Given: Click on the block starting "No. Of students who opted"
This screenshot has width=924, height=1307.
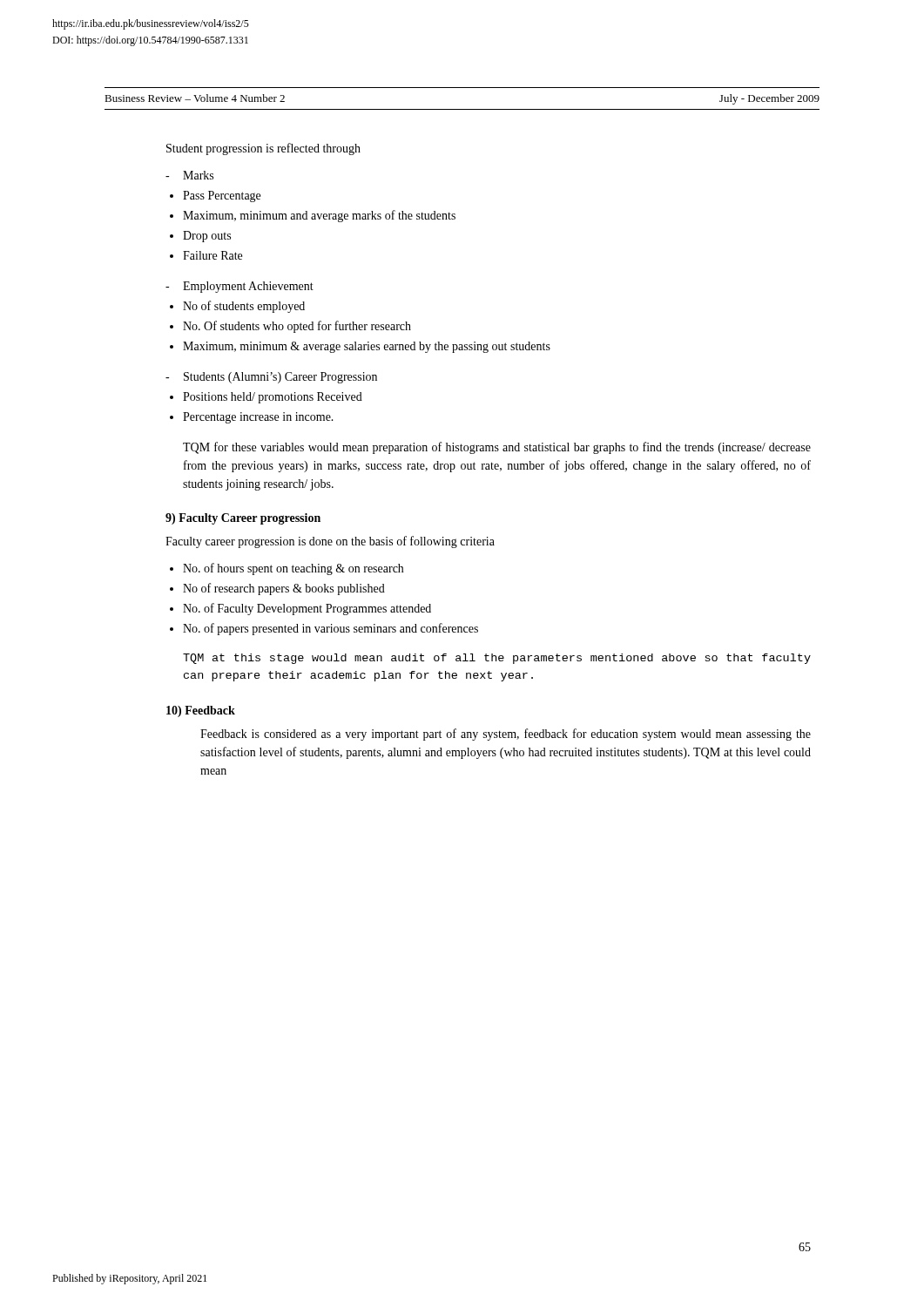Looking at the screenshot, I should (x=297, y=326).
